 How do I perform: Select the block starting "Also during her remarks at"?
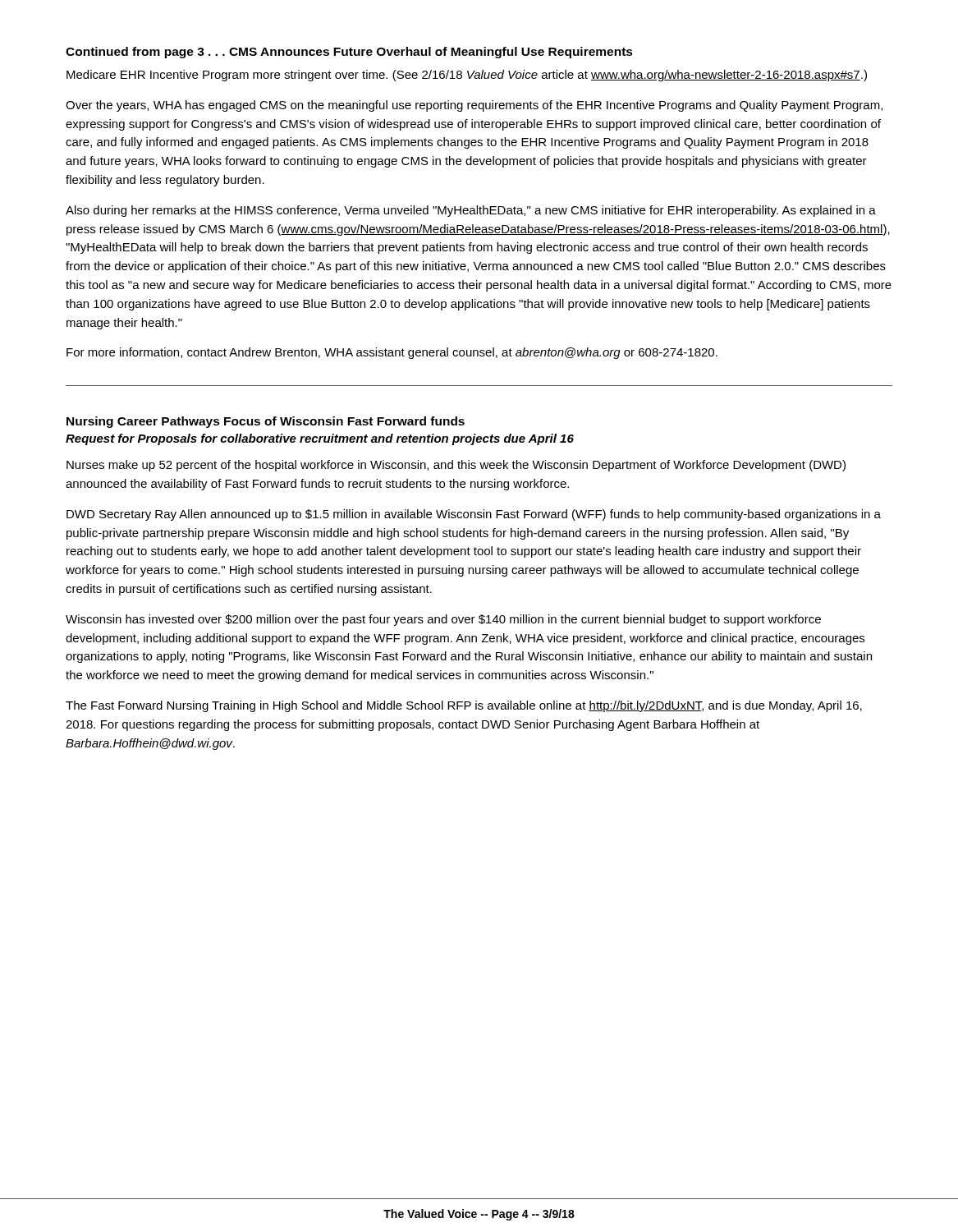(x=479, y=266)
